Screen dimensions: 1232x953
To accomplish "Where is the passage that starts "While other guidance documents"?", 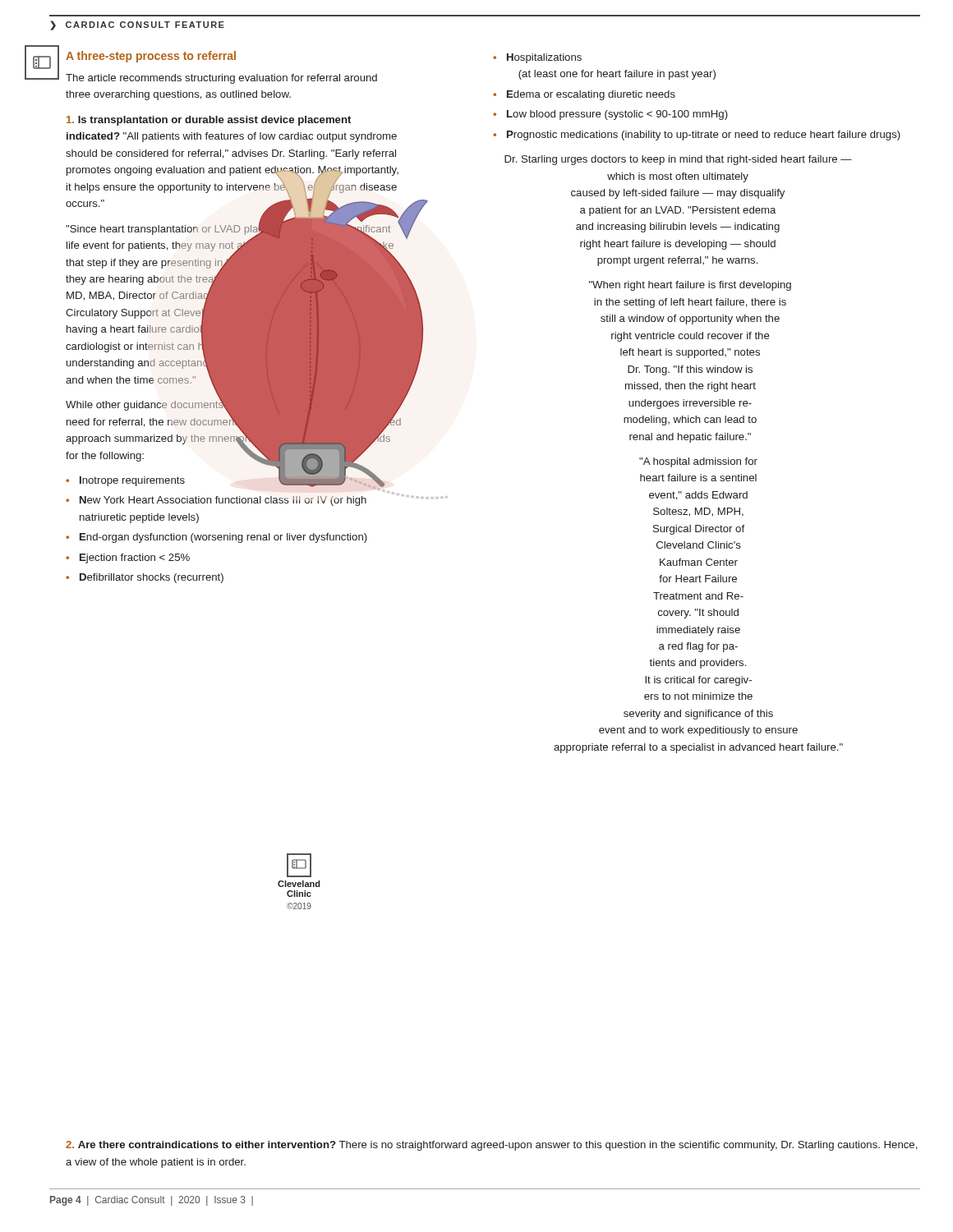I will 234,430.
